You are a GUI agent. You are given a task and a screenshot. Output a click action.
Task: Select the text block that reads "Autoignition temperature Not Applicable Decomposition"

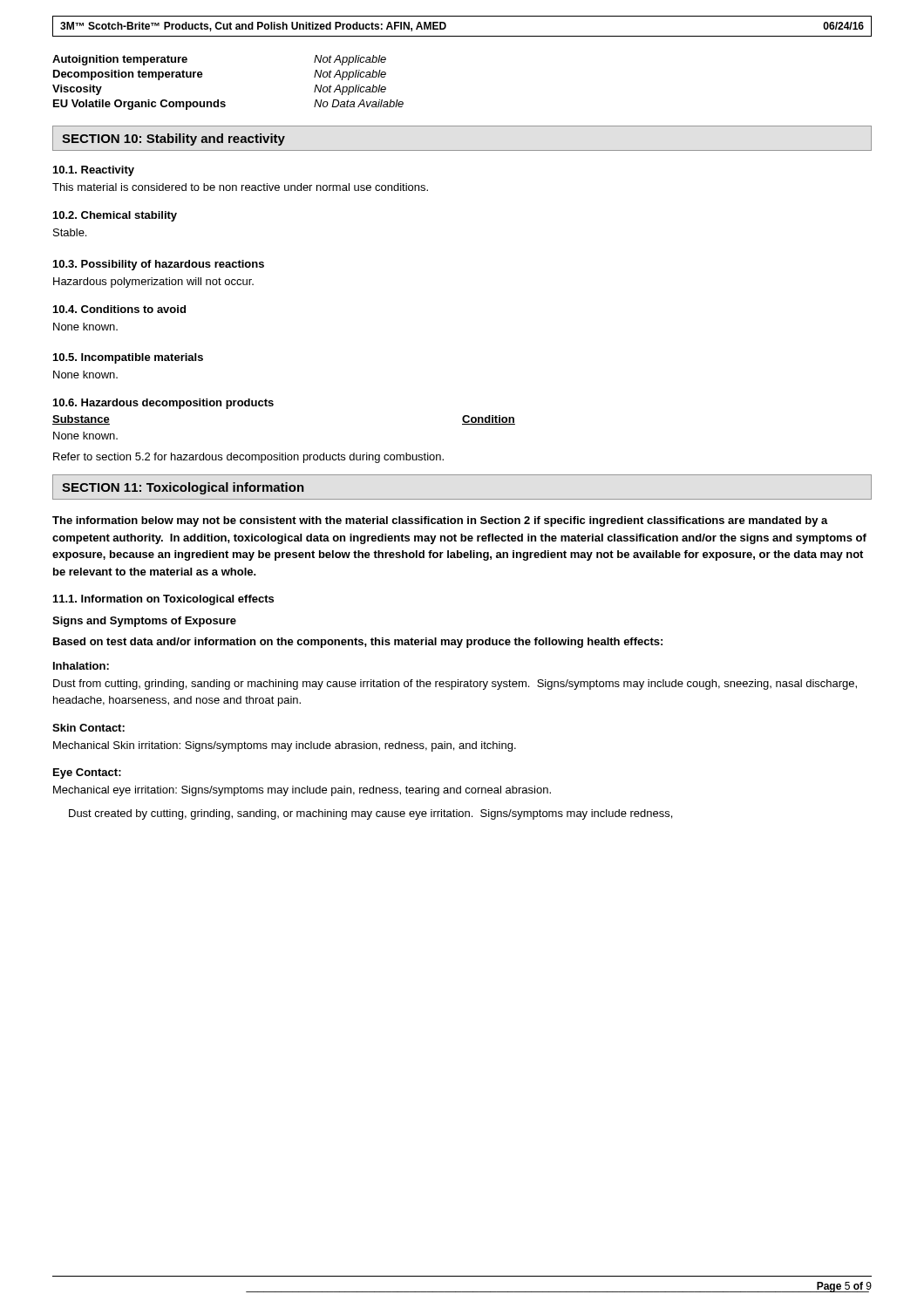[115, 59]
